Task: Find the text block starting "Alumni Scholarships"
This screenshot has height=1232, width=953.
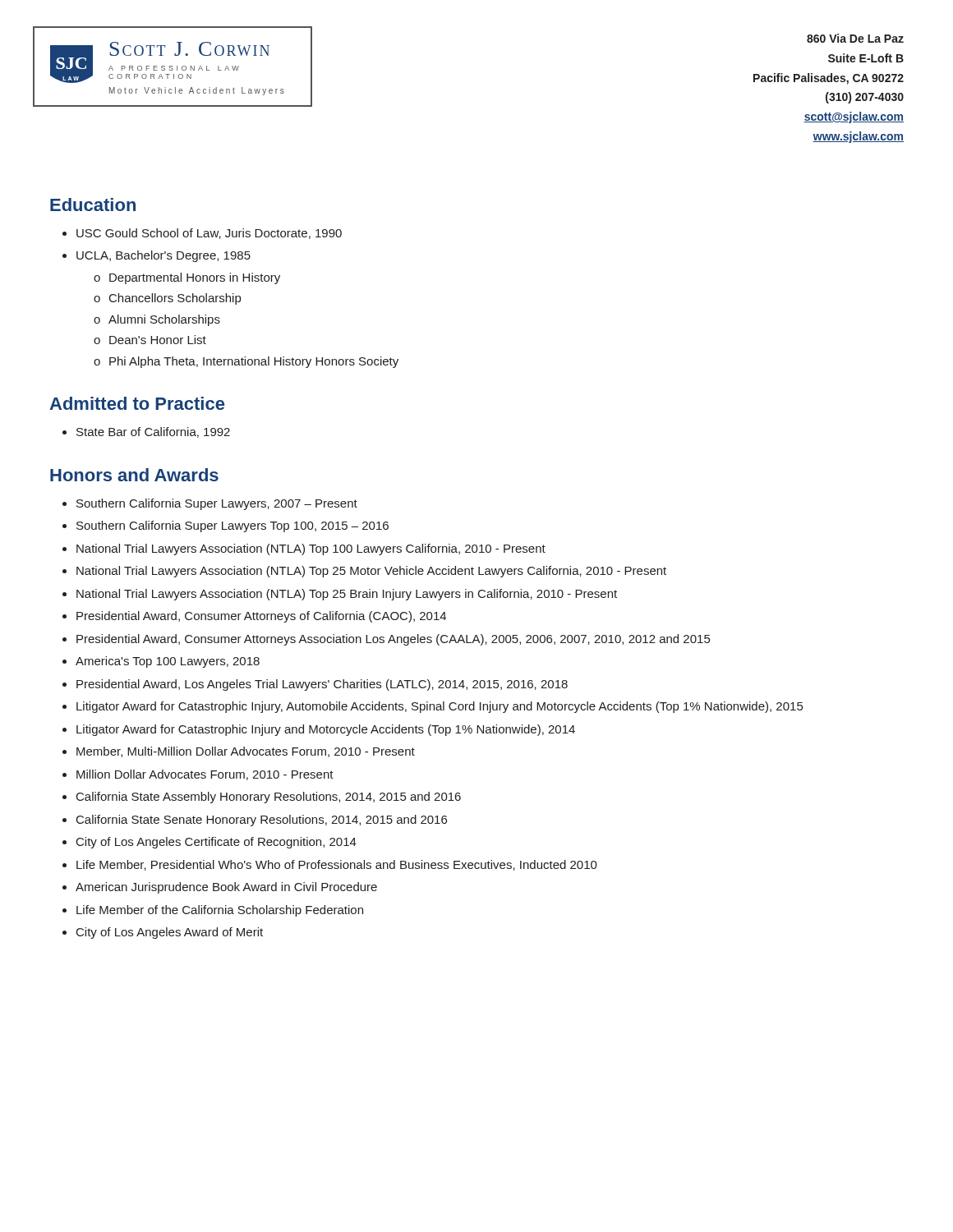Action: pyautogui.click(x=164, y=319)
